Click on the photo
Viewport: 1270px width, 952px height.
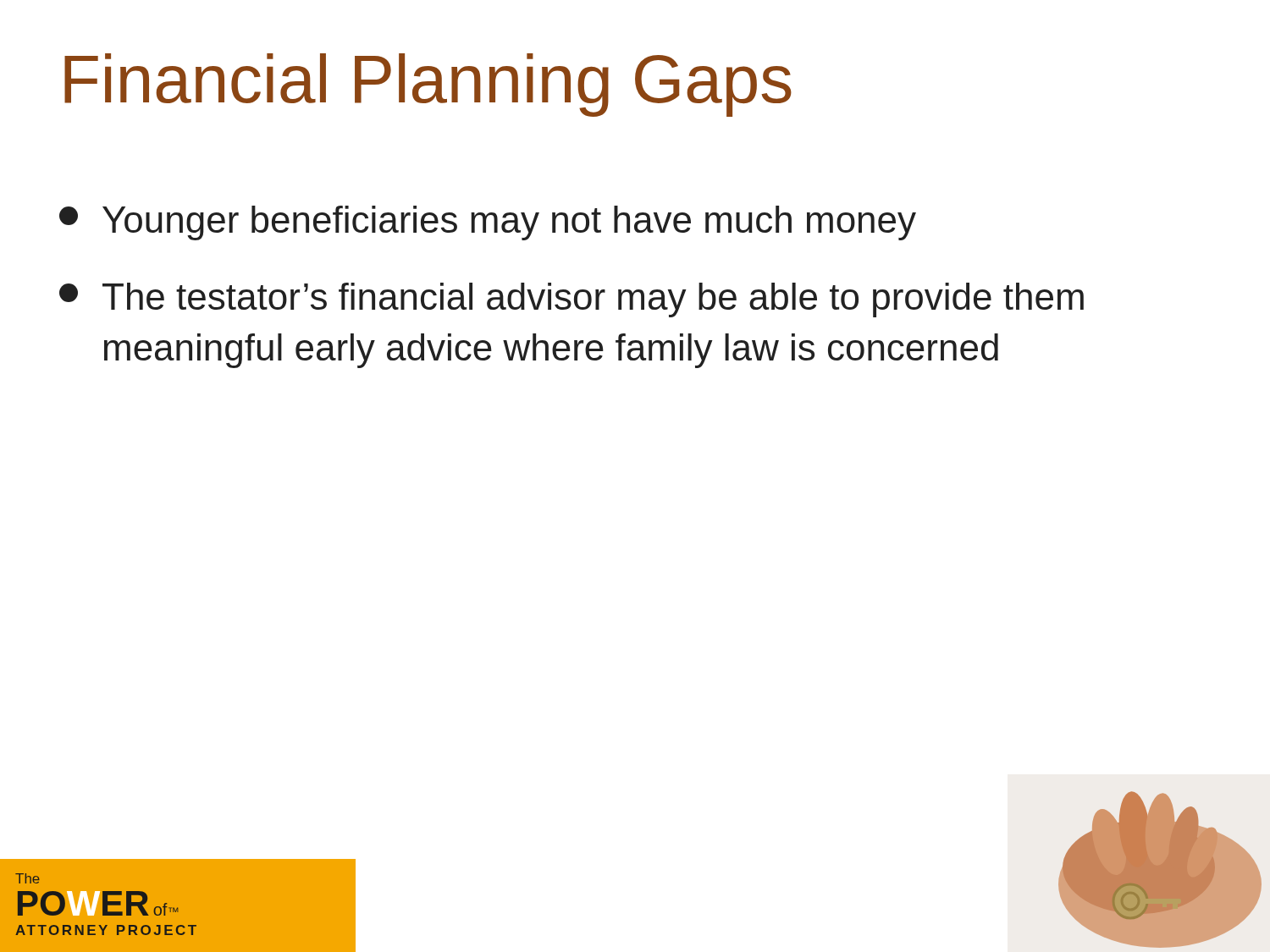[1139, 863]
